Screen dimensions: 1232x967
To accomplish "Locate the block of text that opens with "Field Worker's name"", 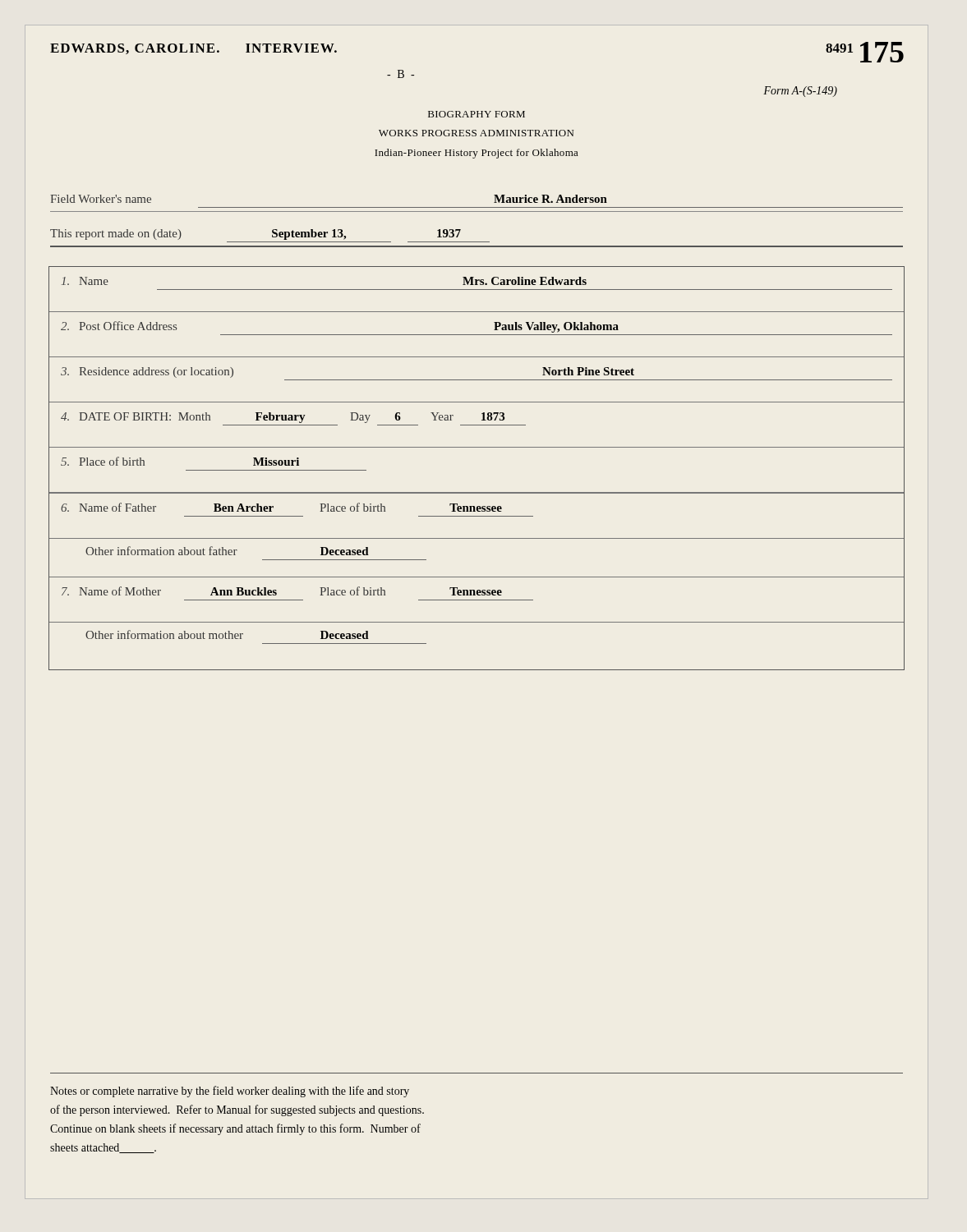I will (x=476, y=200).
